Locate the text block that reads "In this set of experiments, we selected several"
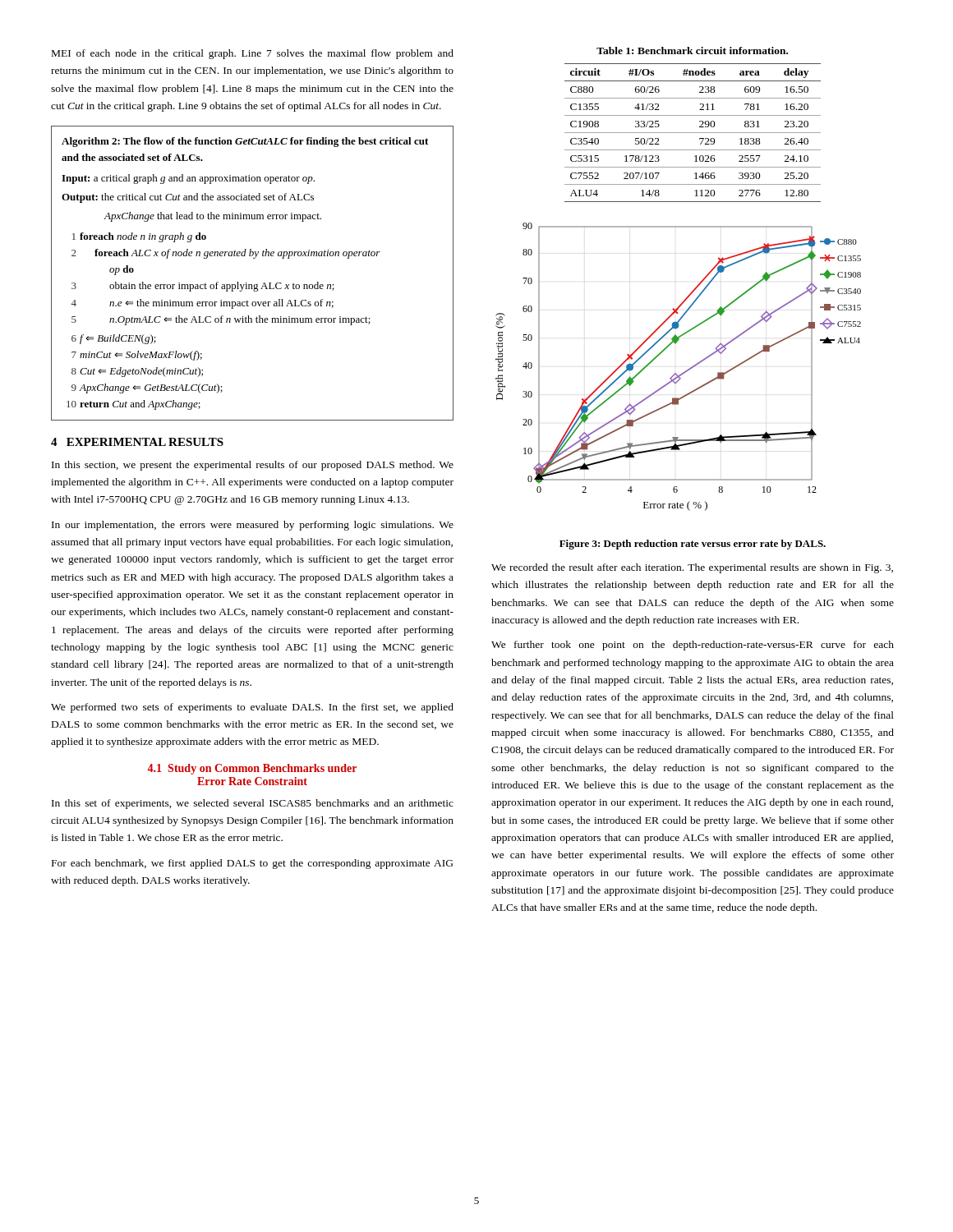953x1232 pixels. [252, 820]
